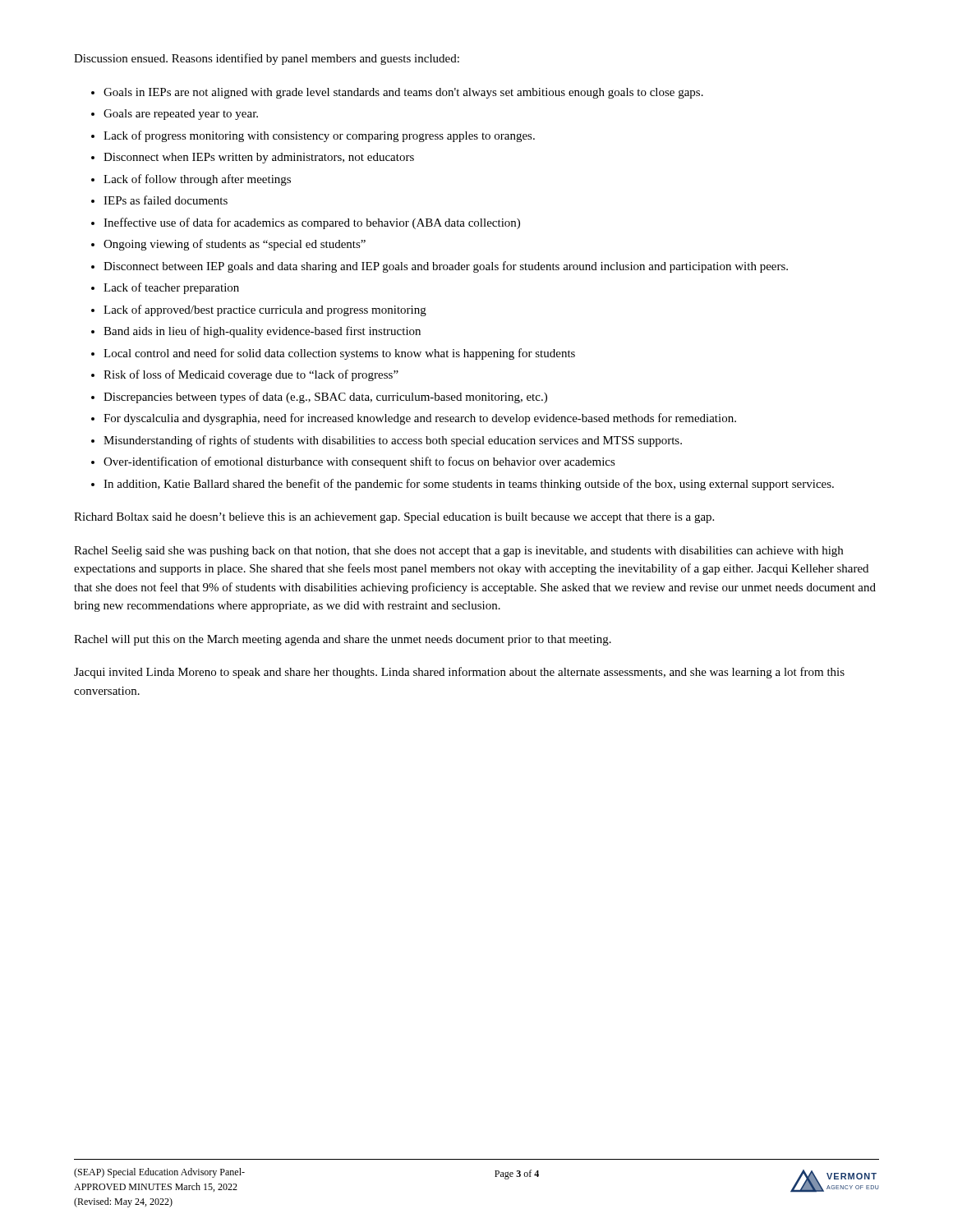Click on the list item with the text "Lack of approved/best practice curricula and"
Viewport: 953px width, 1232px height.
(x=265, y=309)
